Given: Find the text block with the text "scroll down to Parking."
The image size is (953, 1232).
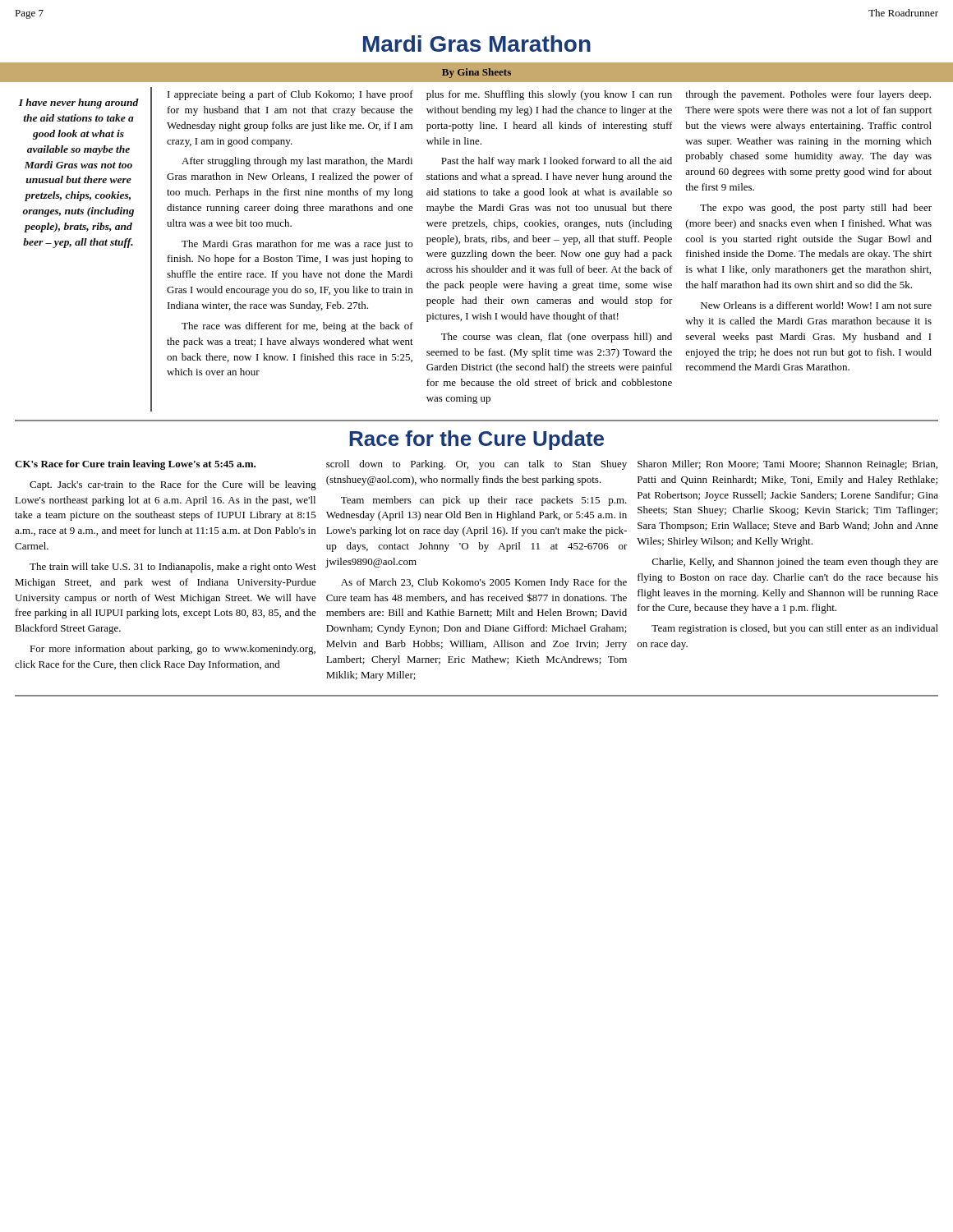Looking at the screenshot, I should tap(477, 570).
